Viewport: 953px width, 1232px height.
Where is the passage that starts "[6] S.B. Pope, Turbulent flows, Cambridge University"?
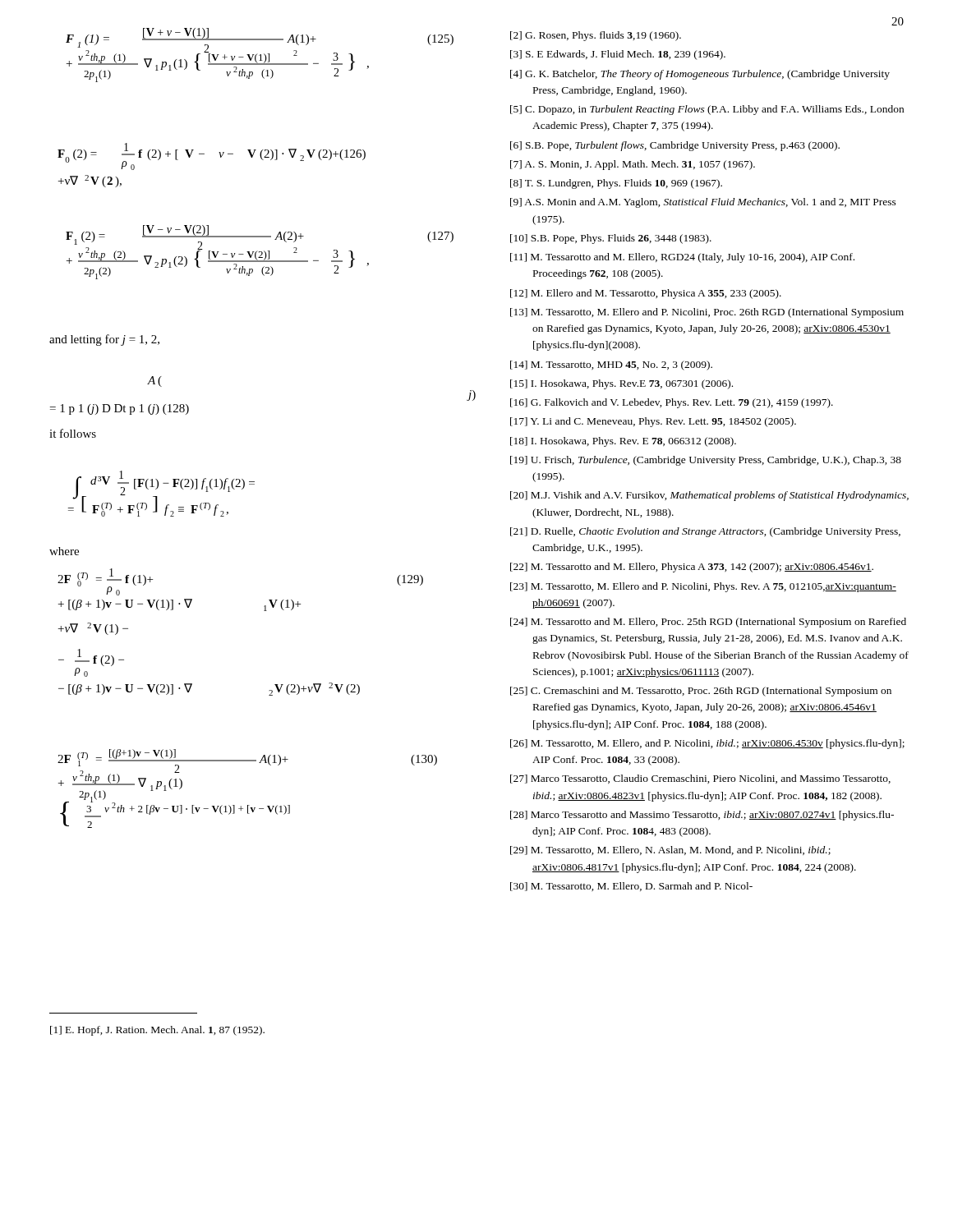pyautogui.click(x=675, y=145)
